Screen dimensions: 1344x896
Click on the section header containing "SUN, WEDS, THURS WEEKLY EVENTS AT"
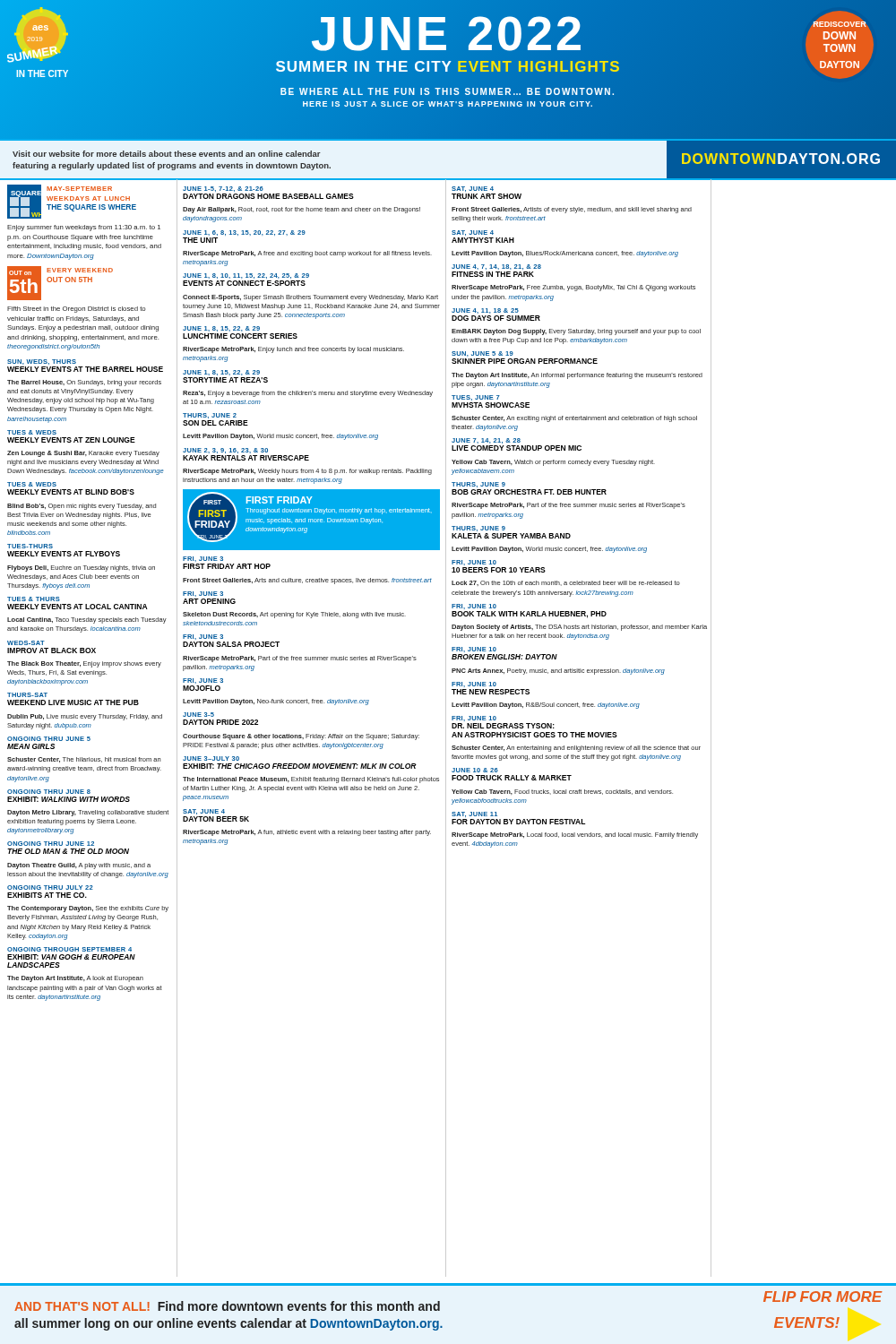click(88, 366)
